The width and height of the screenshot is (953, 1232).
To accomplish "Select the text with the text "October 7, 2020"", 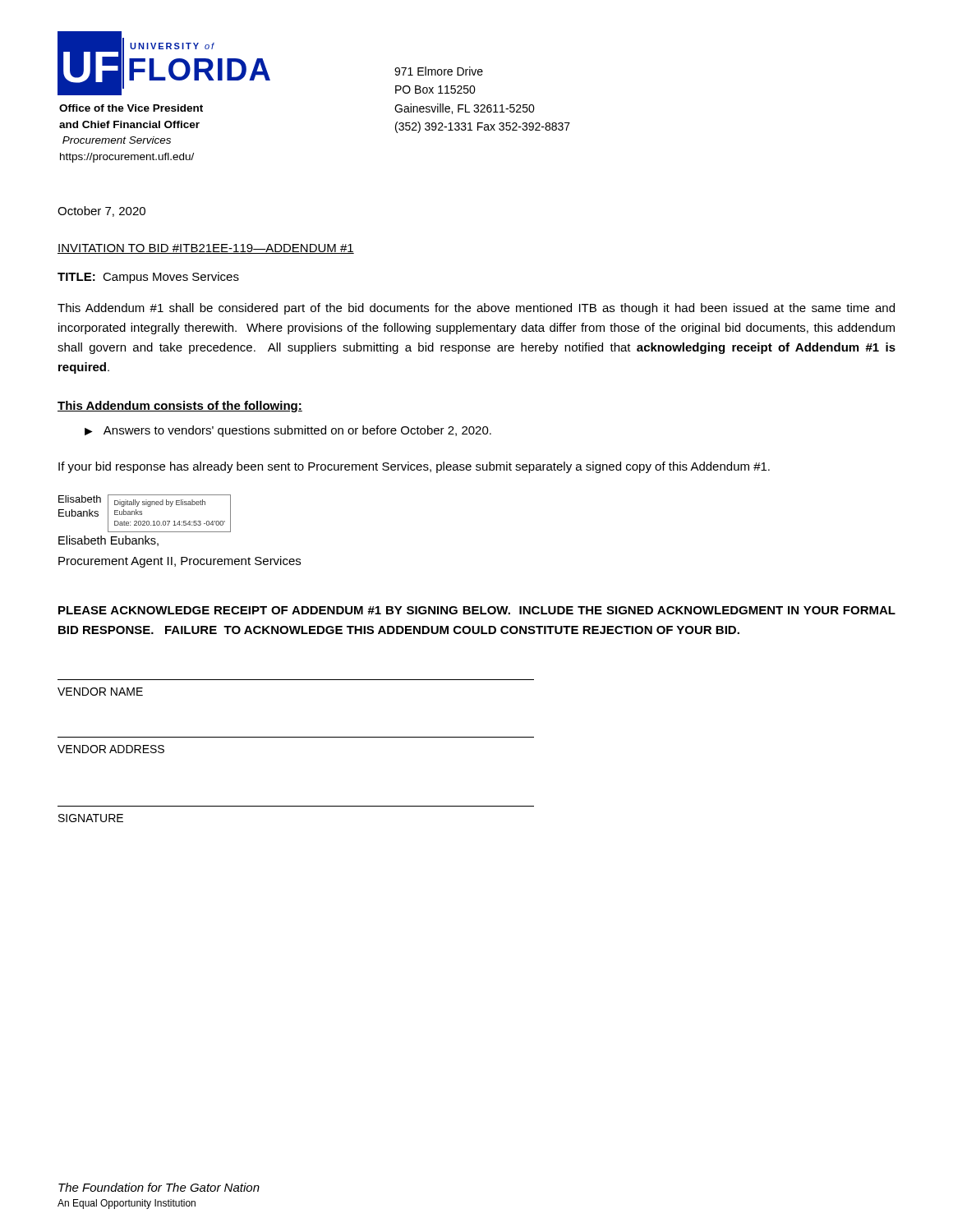I will point(102,211).
